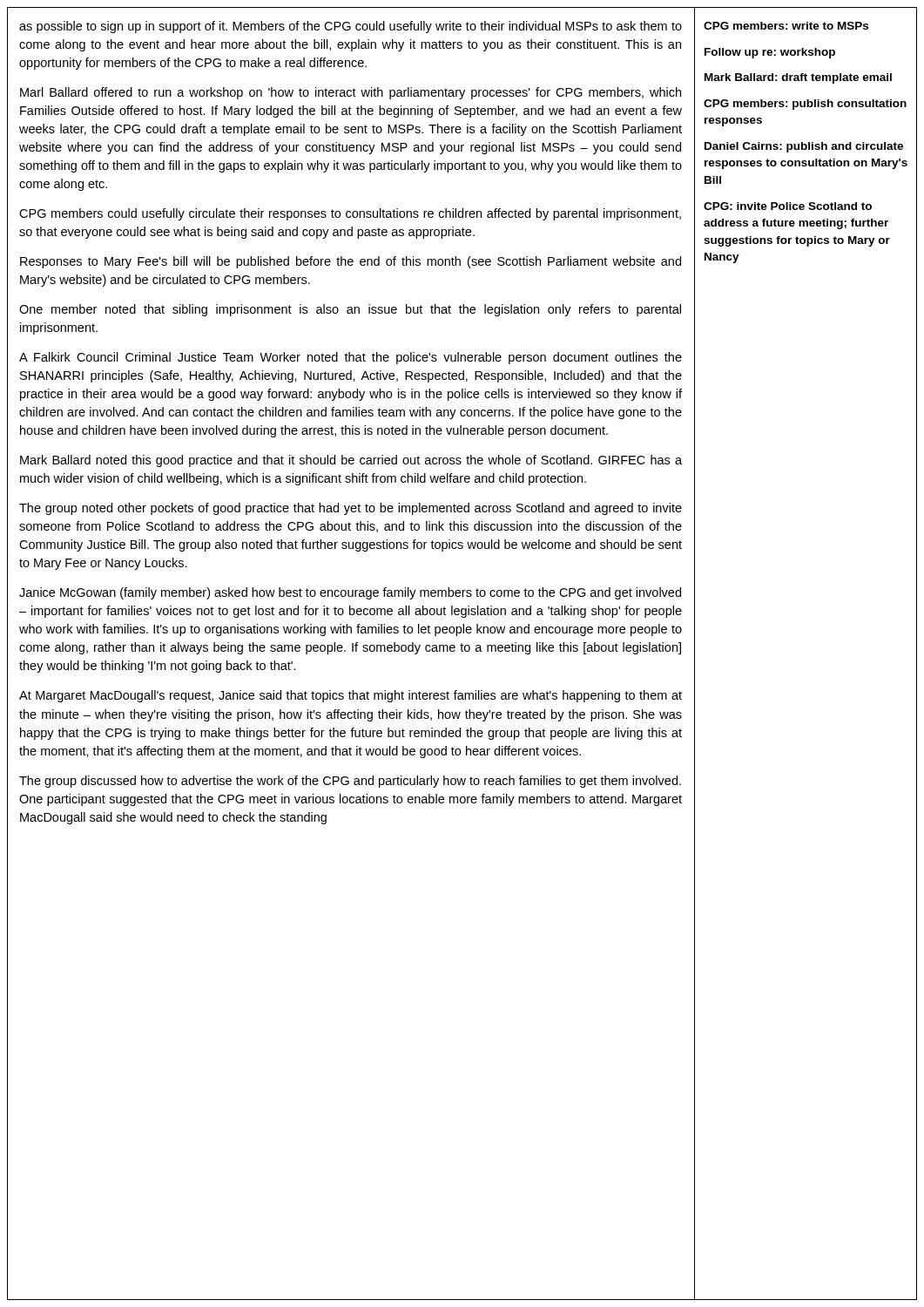
Task: Locate the passage starting "CPG members: publish consulta­tion responses"
Action: coord(805,111)
